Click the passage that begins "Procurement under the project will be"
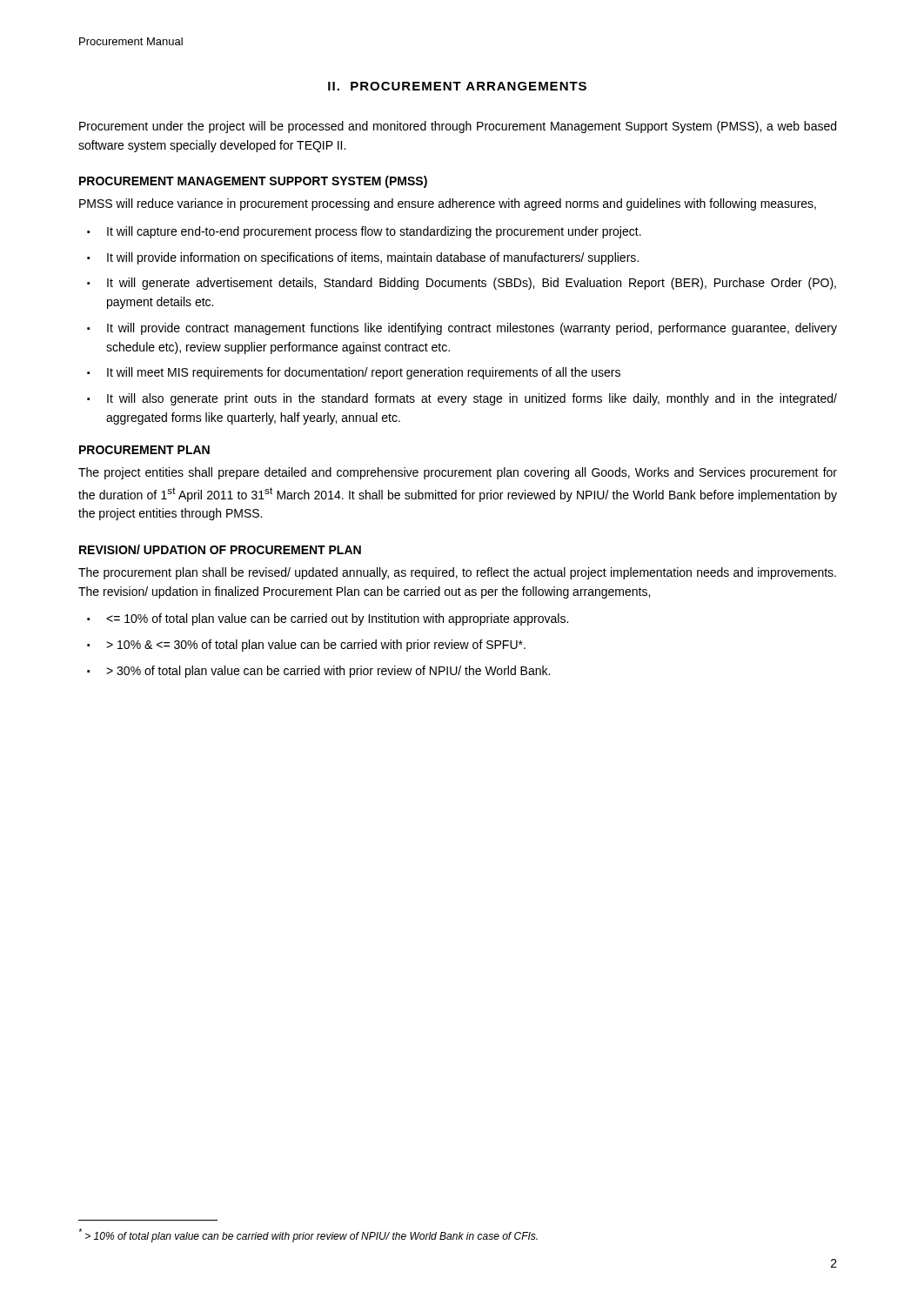924x1305 pixels. click(x=458, y=136)
